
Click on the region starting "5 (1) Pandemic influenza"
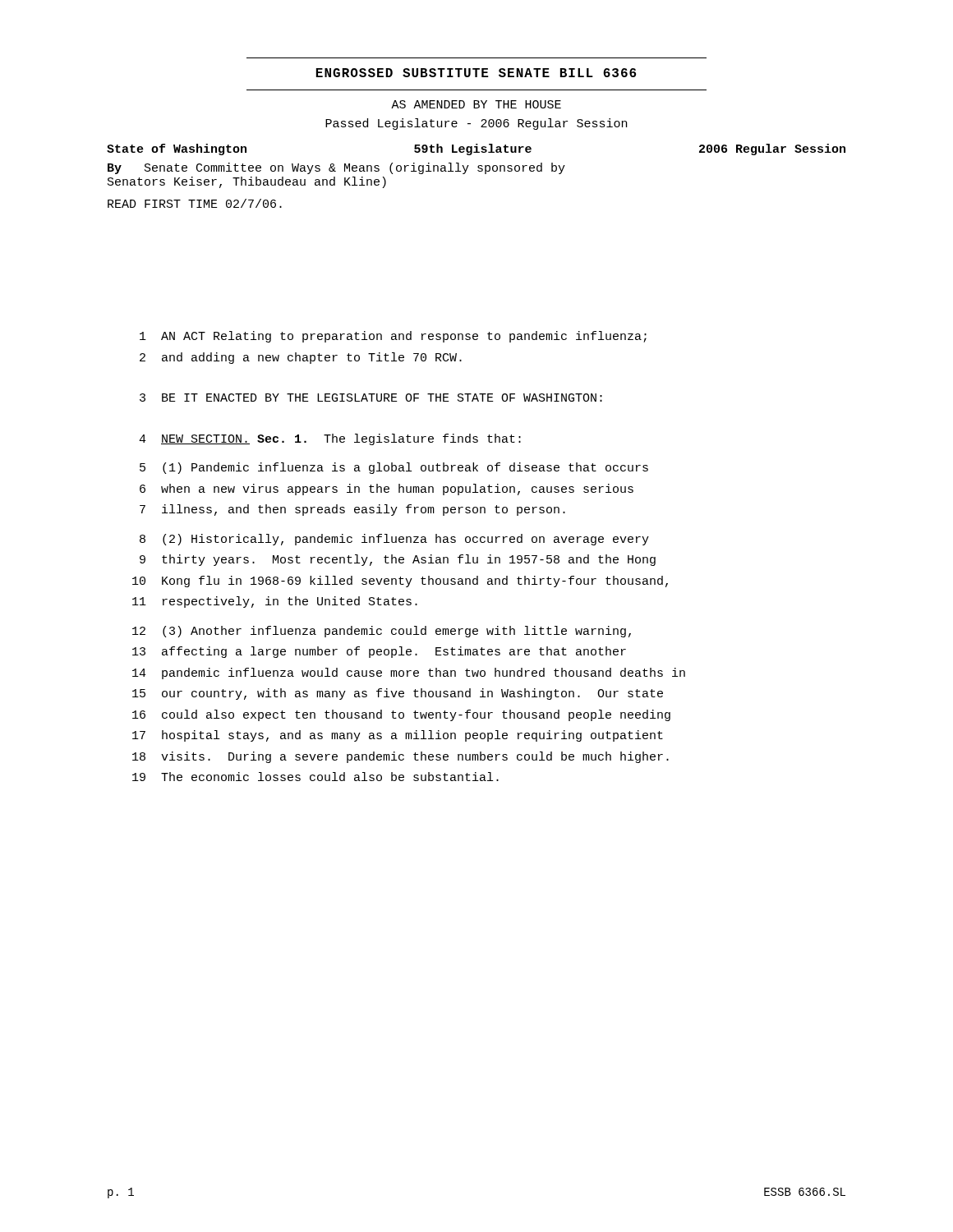(476, 490)
